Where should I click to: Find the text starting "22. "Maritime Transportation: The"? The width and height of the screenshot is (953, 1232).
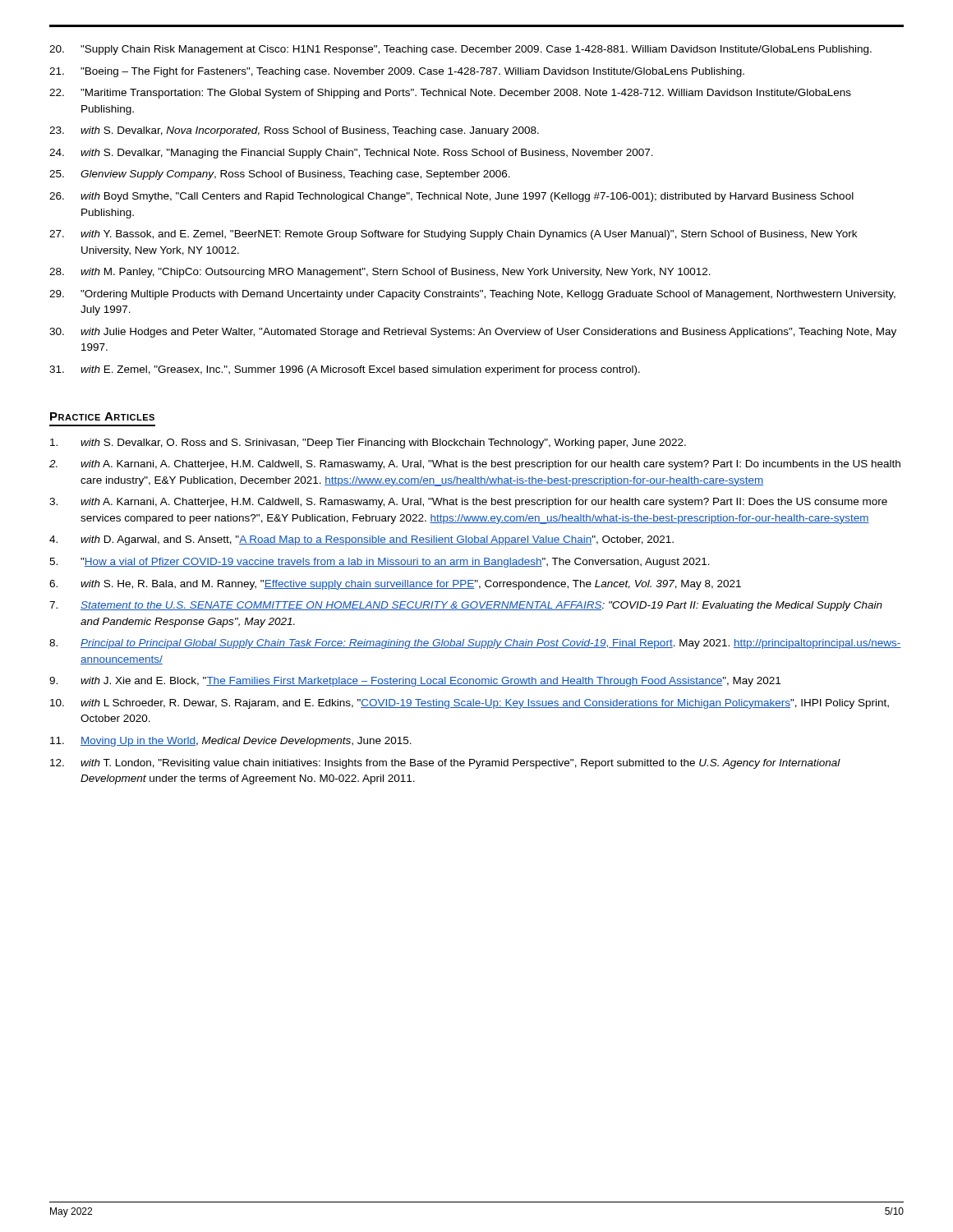tap(476, 101)
